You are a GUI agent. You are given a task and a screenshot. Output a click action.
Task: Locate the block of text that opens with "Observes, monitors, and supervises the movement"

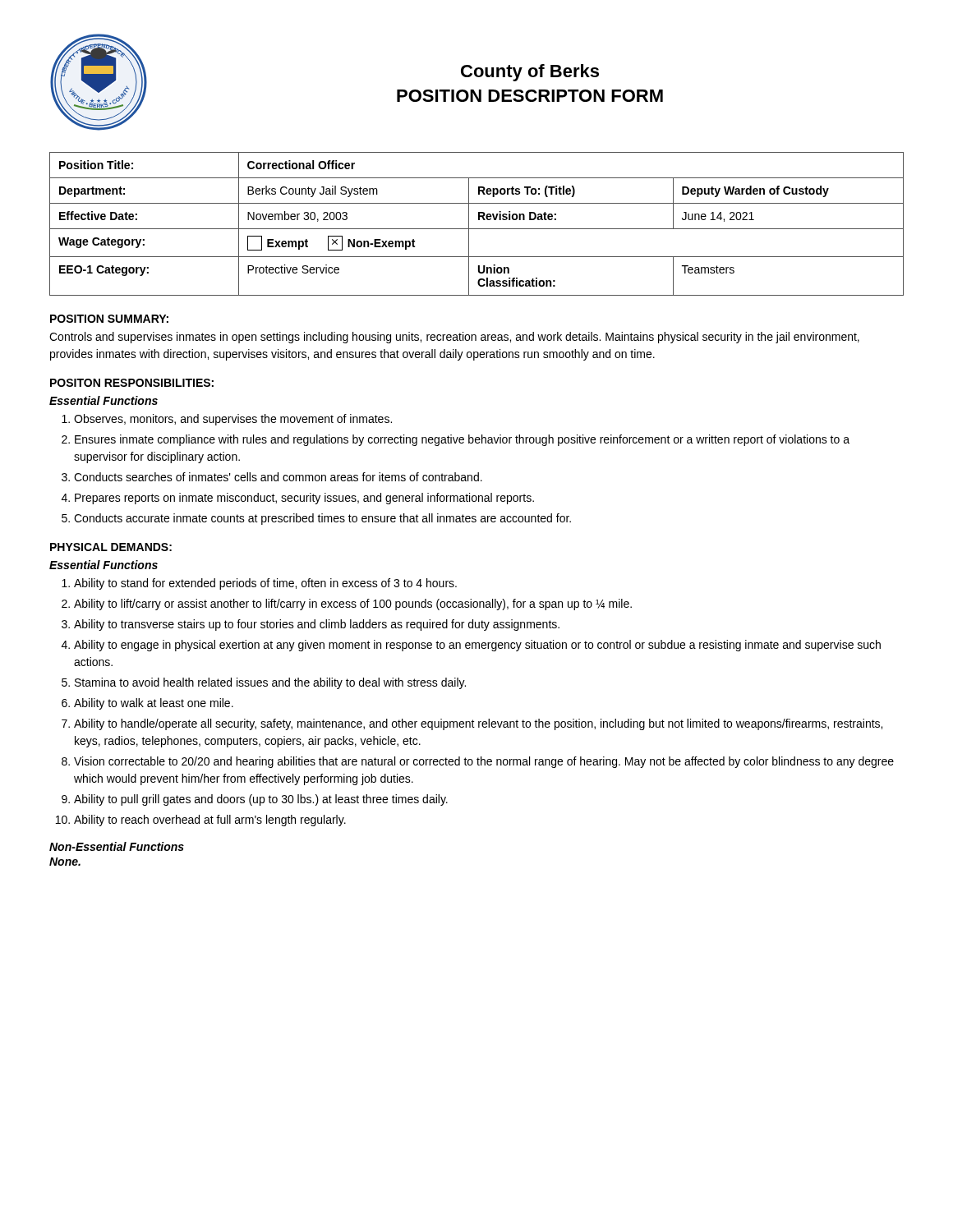pyautogui.click(x=489, y=469)
